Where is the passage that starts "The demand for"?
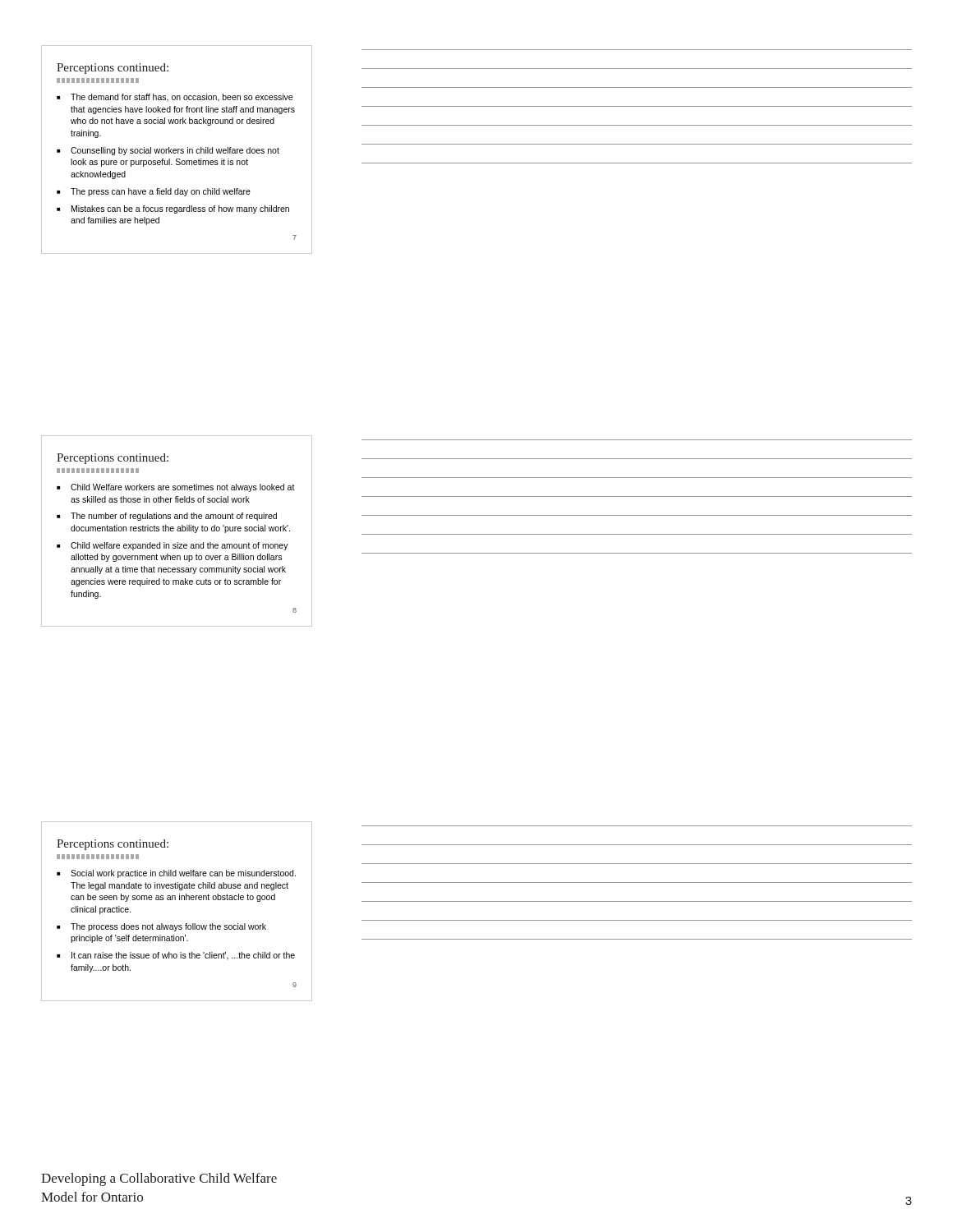This screenshot has width=953, height=1232. coord(183,115)
